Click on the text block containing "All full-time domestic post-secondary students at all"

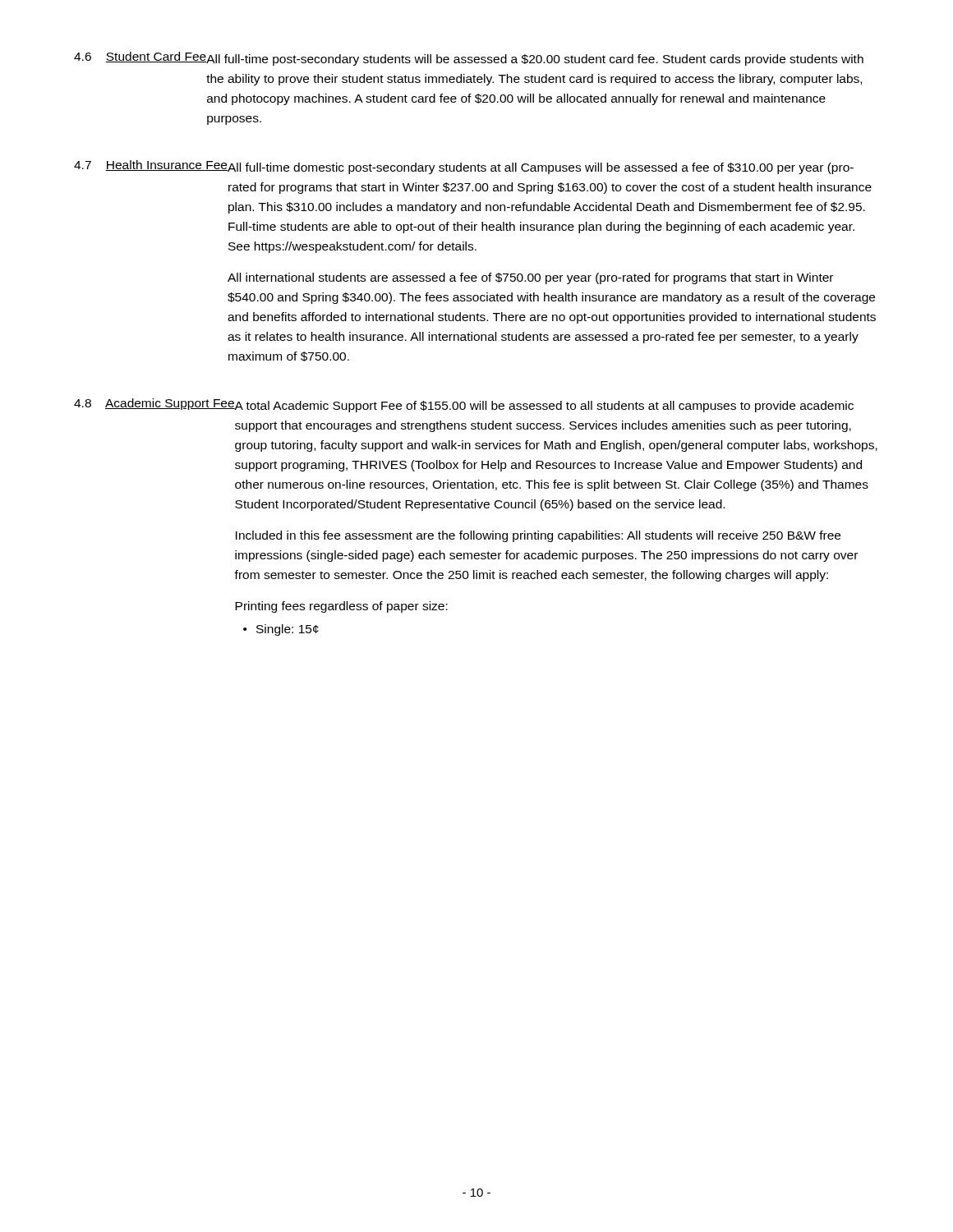pyautogui.click(x=541, y=168)
